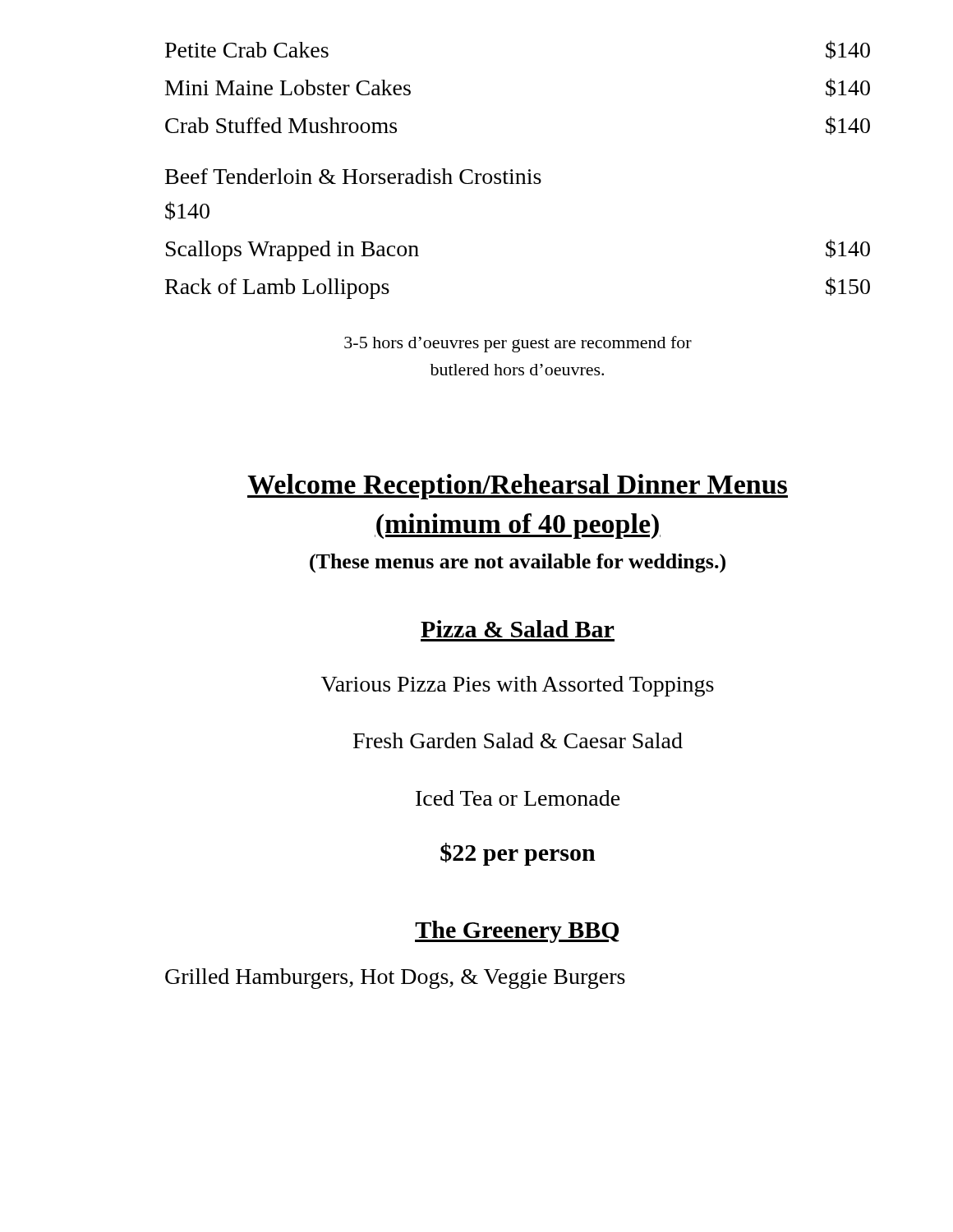Click the passage that begins "Scallops Wrapped in Bacon"
The image size is (953, 1232).
(290, 250)
